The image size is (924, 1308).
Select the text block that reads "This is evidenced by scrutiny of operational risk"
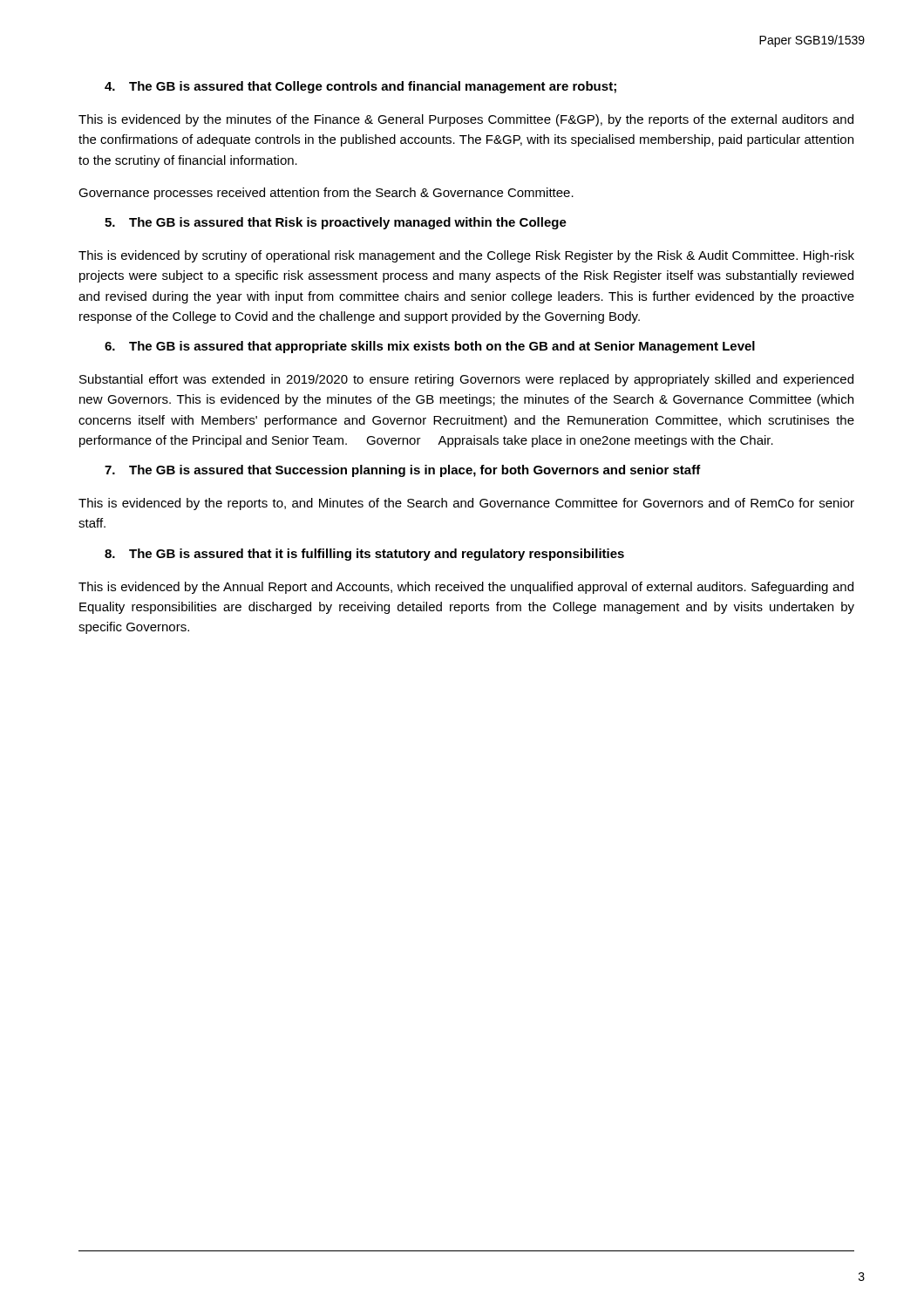click(x=466, y=285)
